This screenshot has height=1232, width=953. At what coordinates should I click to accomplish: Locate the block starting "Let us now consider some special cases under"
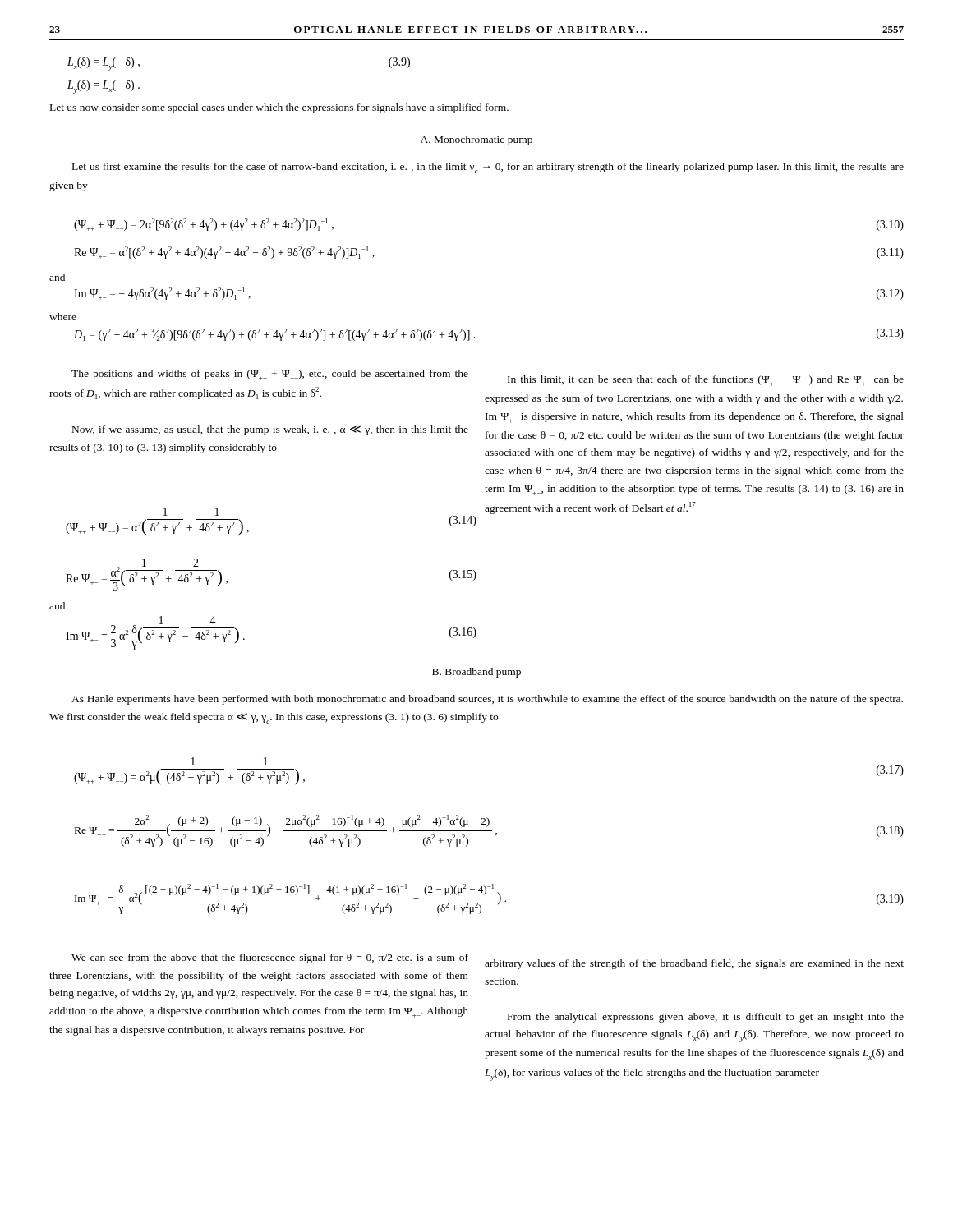pyautogui.click(x=279, y=107)
